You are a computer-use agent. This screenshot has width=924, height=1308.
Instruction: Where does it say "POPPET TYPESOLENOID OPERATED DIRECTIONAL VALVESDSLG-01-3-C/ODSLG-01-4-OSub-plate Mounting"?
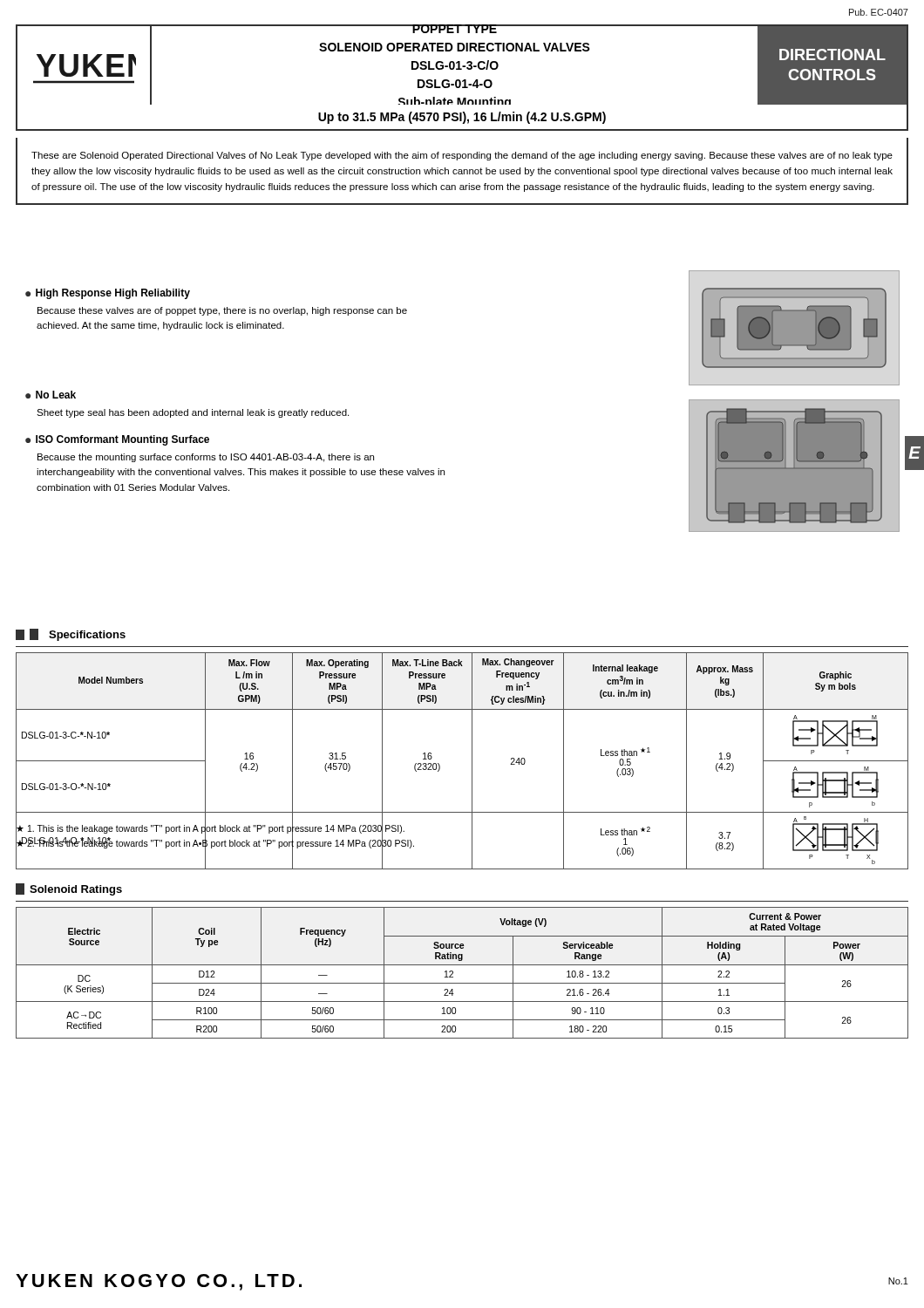tap(455, 65)
